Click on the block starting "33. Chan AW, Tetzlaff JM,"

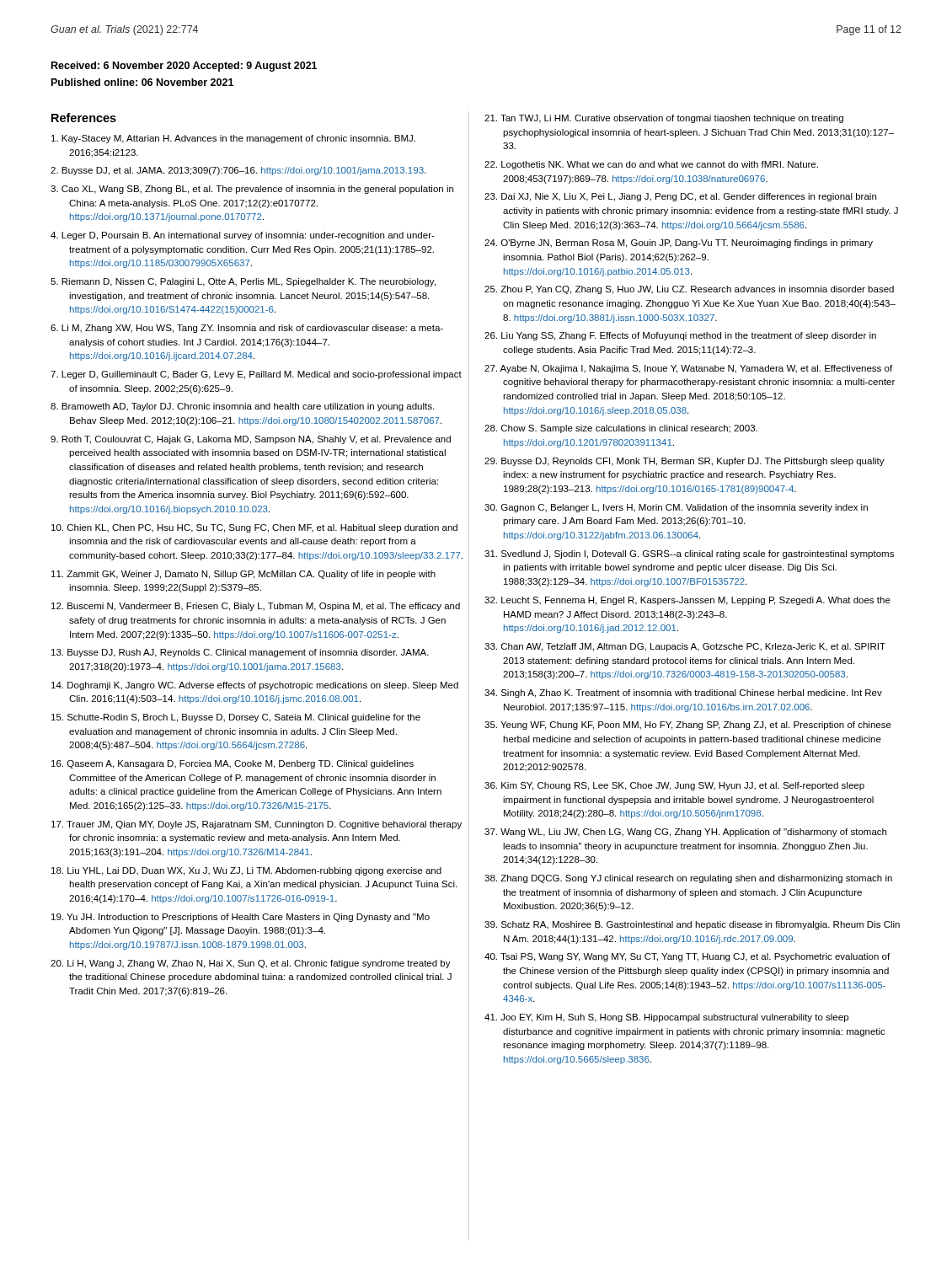click(x=685, y=660)
